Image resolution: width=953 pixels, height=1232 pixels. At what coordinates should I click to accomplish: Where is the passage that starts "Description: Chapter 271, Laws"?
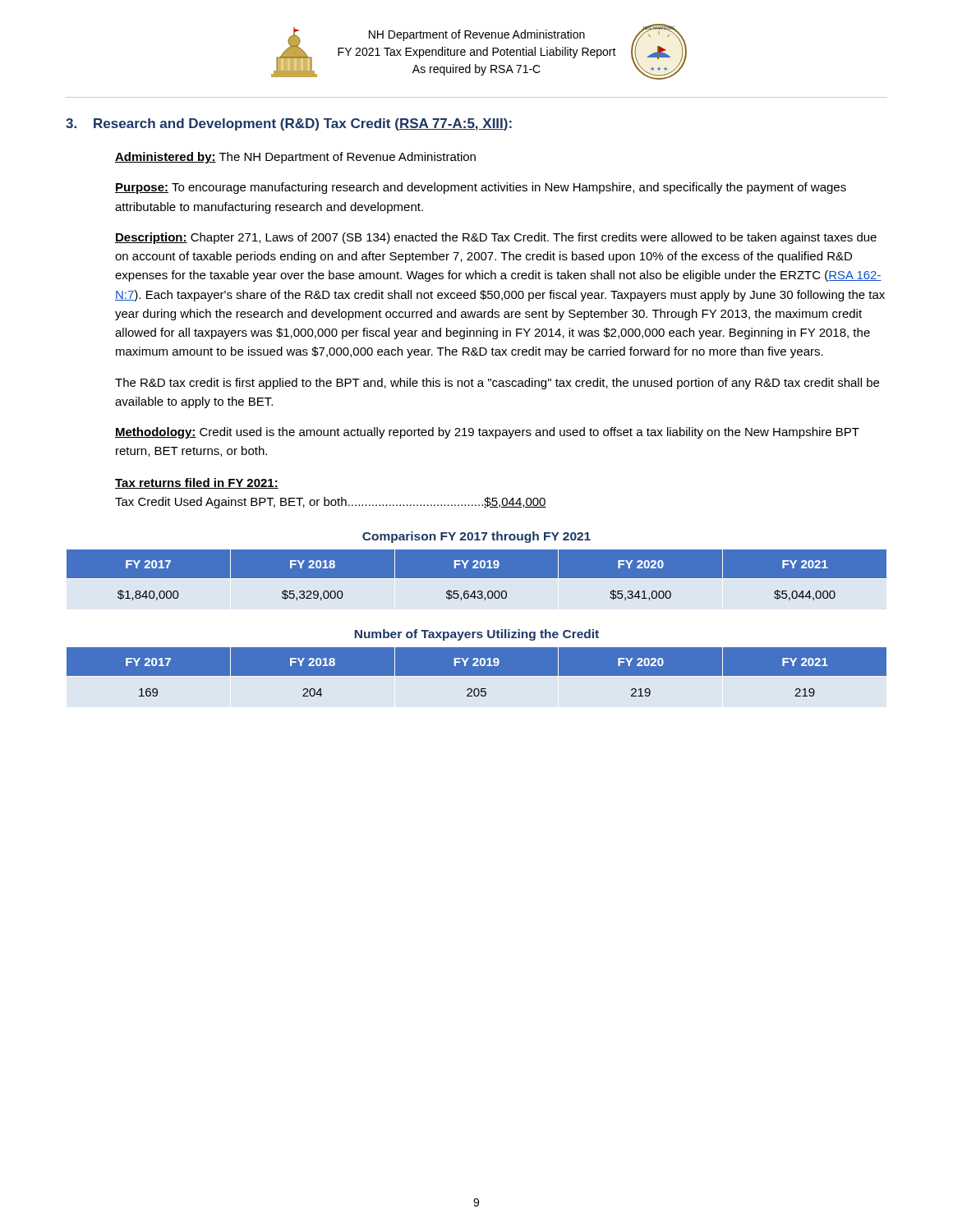click(500, 294)
